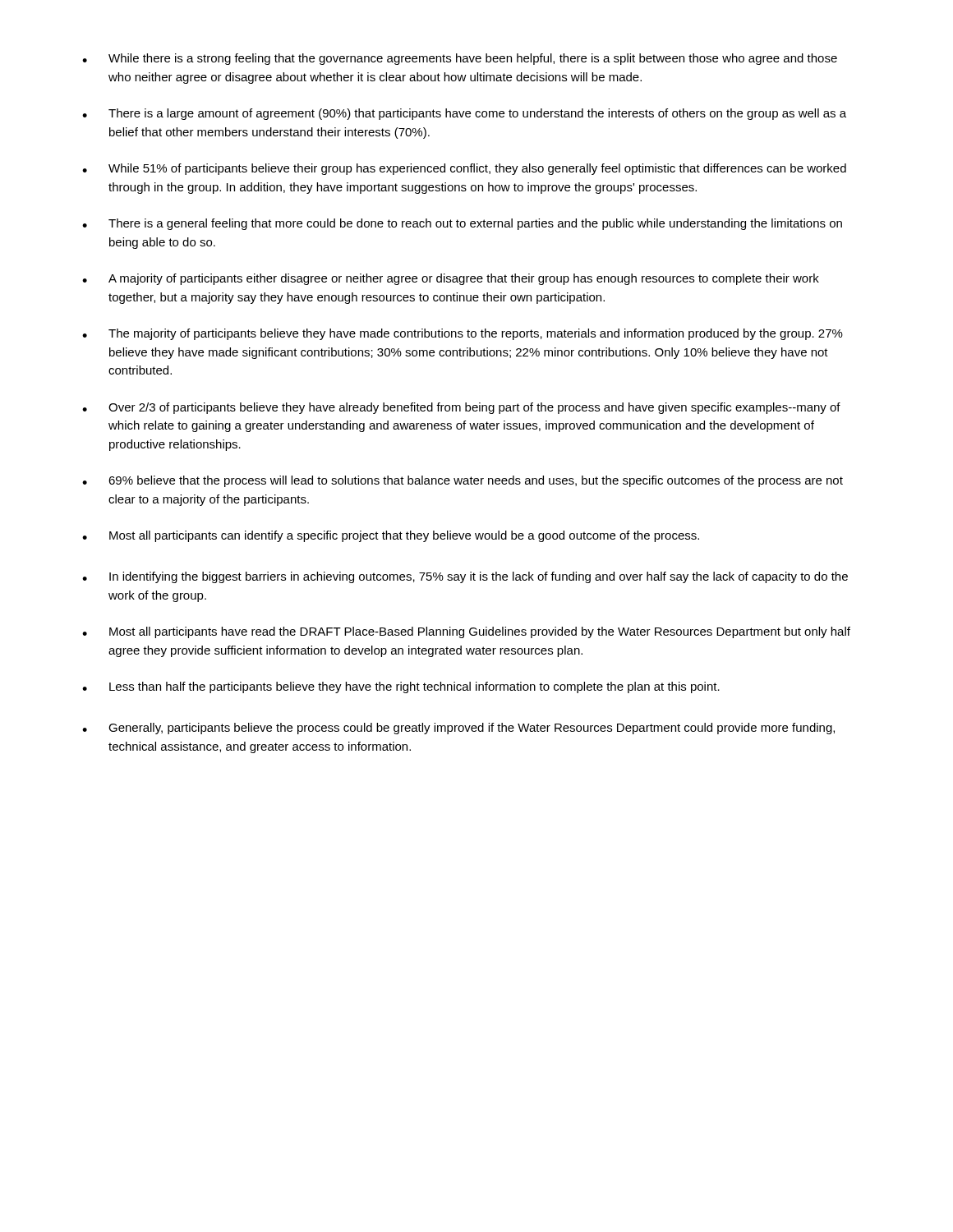
Task: Locate the element starting "• A majority of"
Action: (x=468, y=288)
